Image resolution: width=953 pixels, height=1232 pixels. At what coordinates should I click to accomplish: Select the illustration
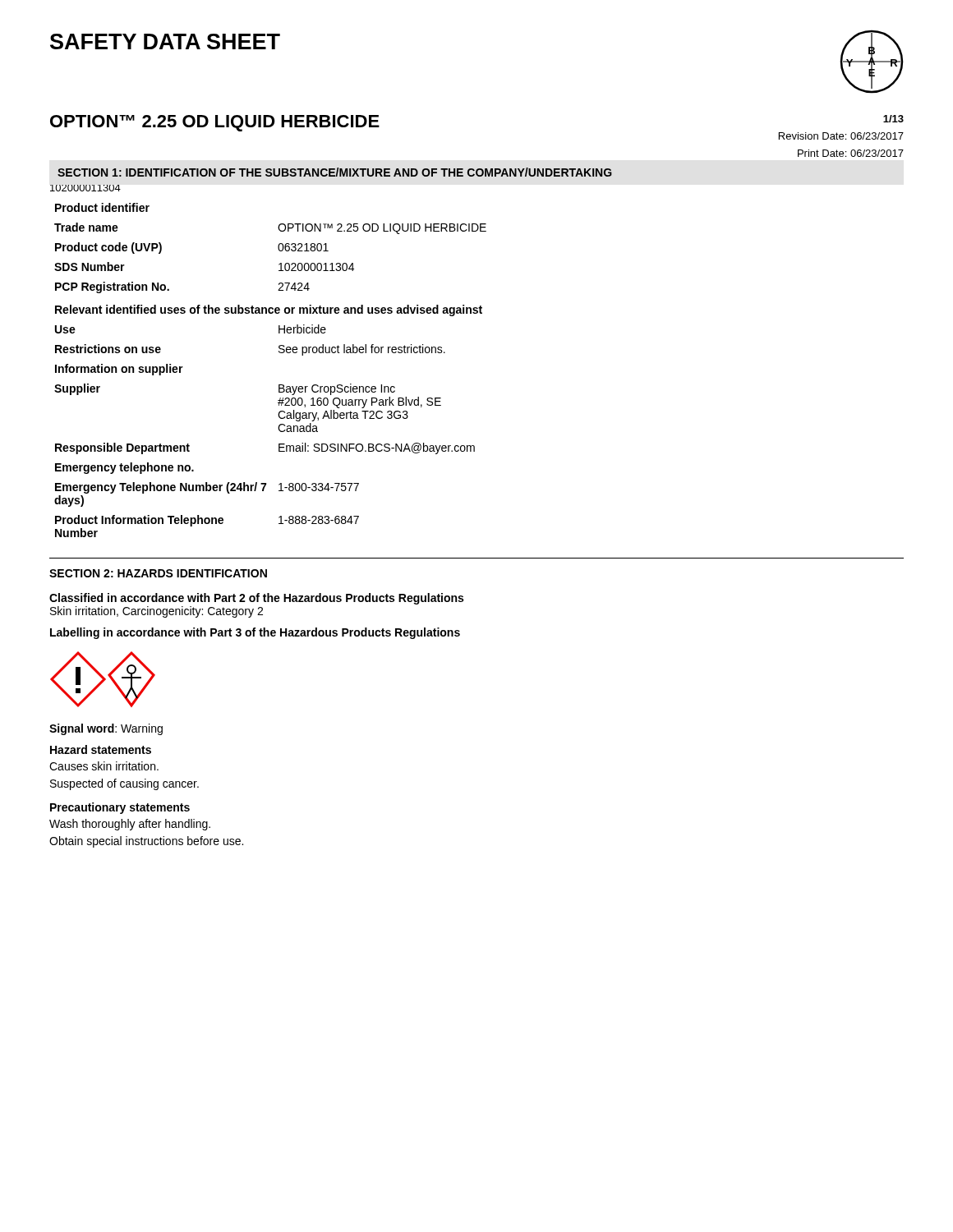click(476, 680)
